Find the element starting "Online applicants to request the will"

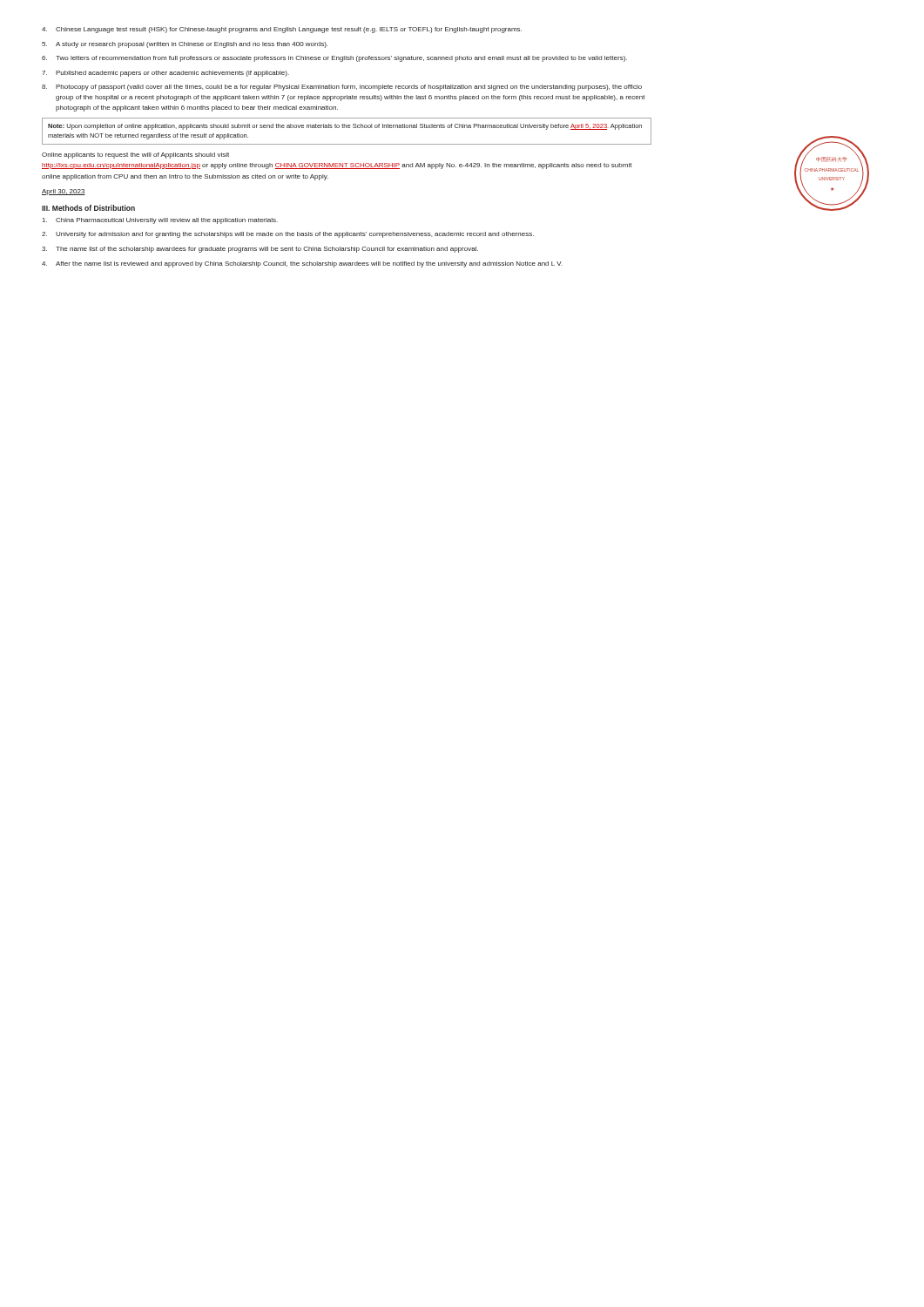136,155
